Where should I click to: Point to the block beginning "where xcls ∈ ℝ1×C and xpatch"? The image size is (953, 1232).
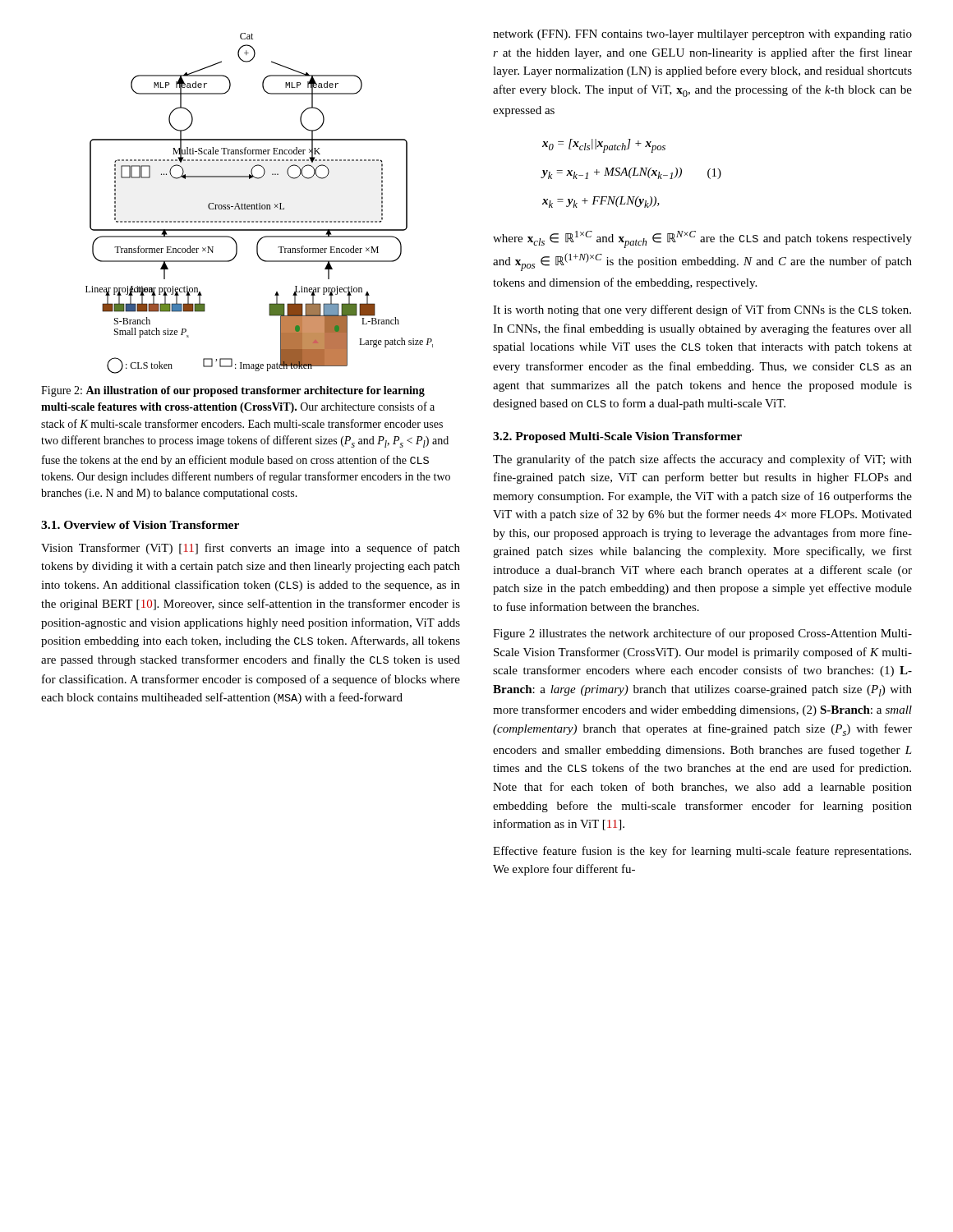coord(702,320)
